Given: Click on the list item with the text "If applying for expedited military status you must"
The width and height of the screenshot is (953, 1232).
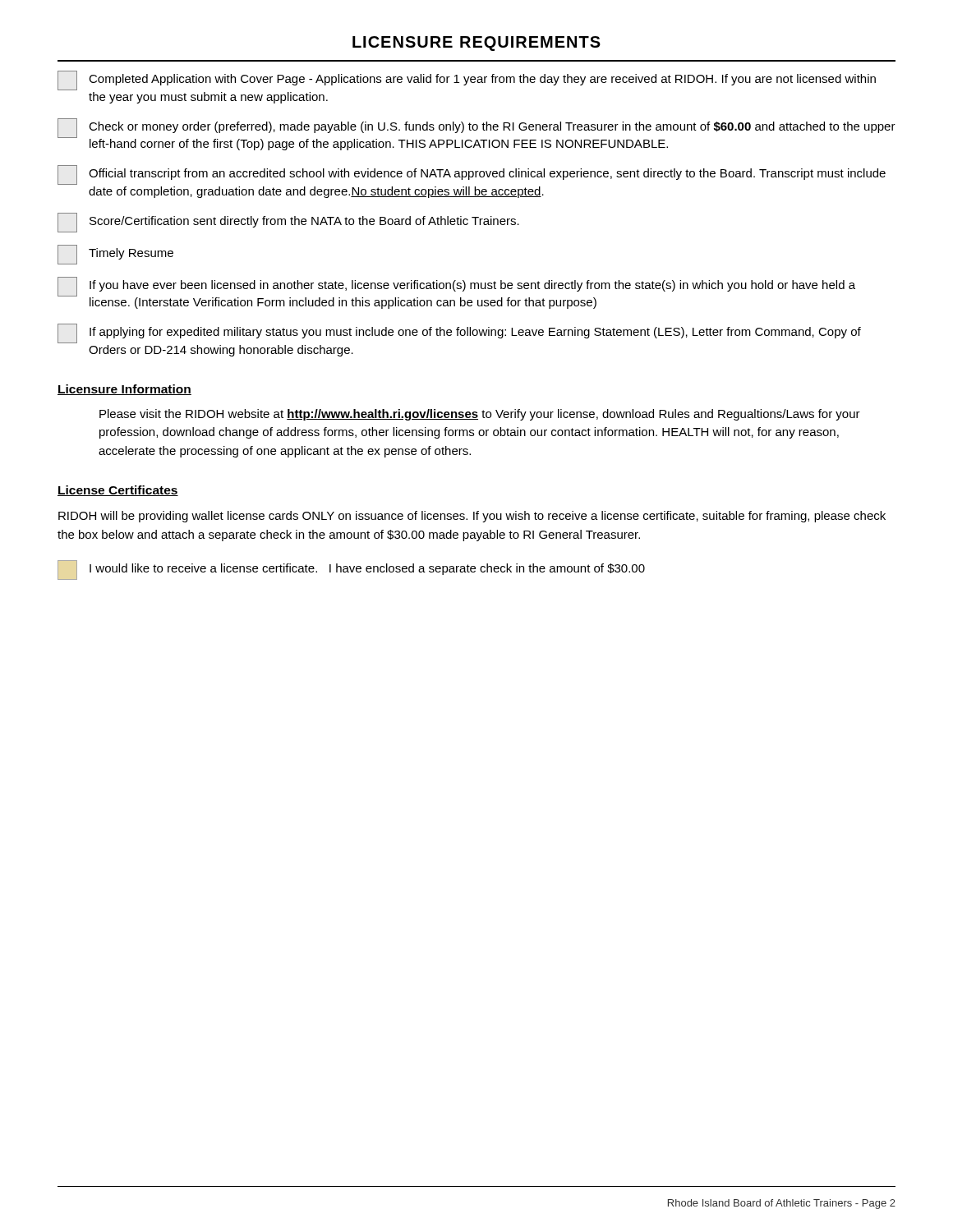Looking at the screenshot, I should [x=476, y=341].
